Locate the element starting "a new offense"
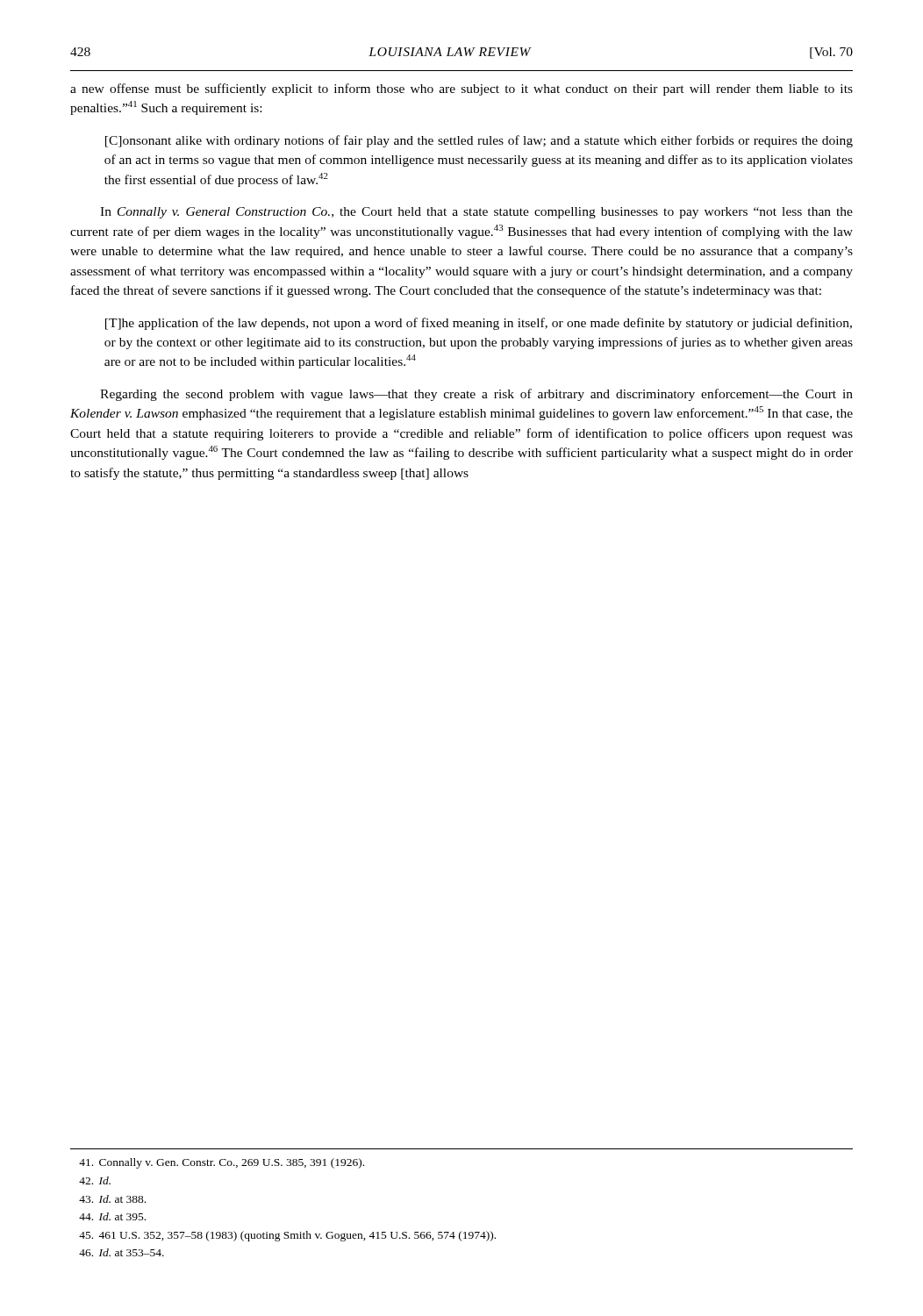The height and width of the screenshot is (1316, 923). [462, 99]
